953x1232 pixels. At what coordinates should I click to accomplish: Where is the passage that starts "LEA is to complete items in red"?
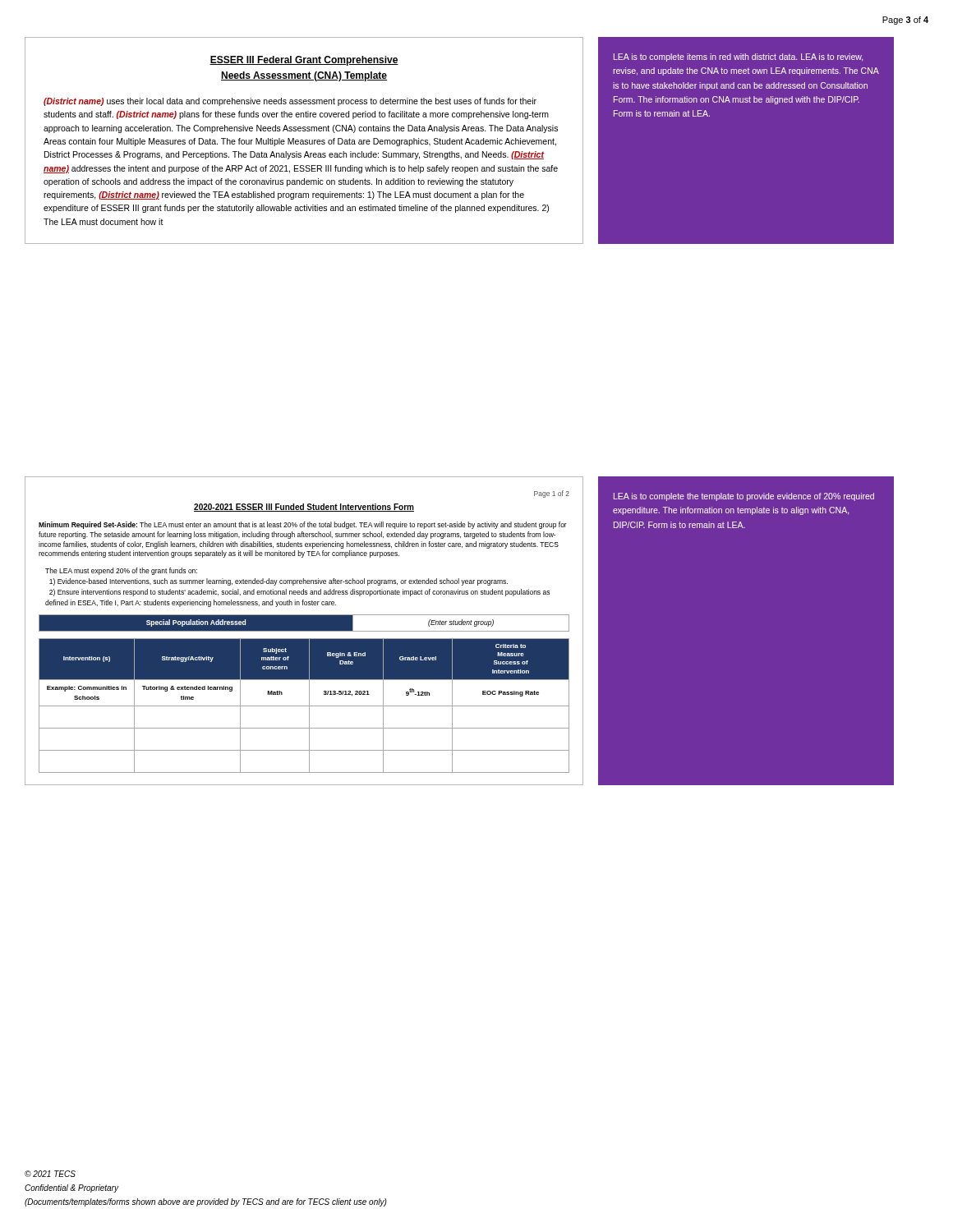(x=746, y=85)
